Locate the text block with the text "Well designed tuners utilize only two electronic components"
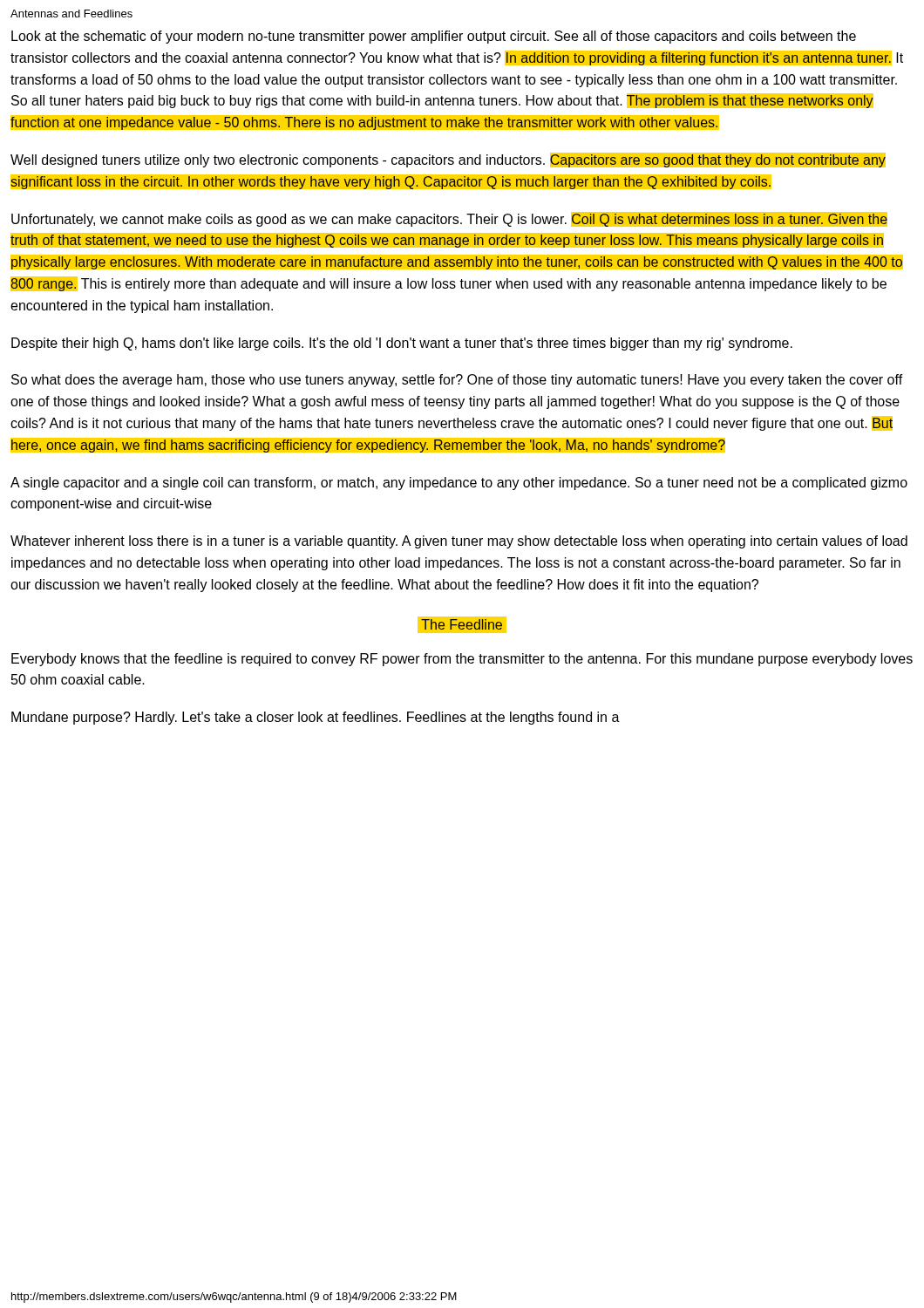 pyautogui.click(x=448, y=171)
